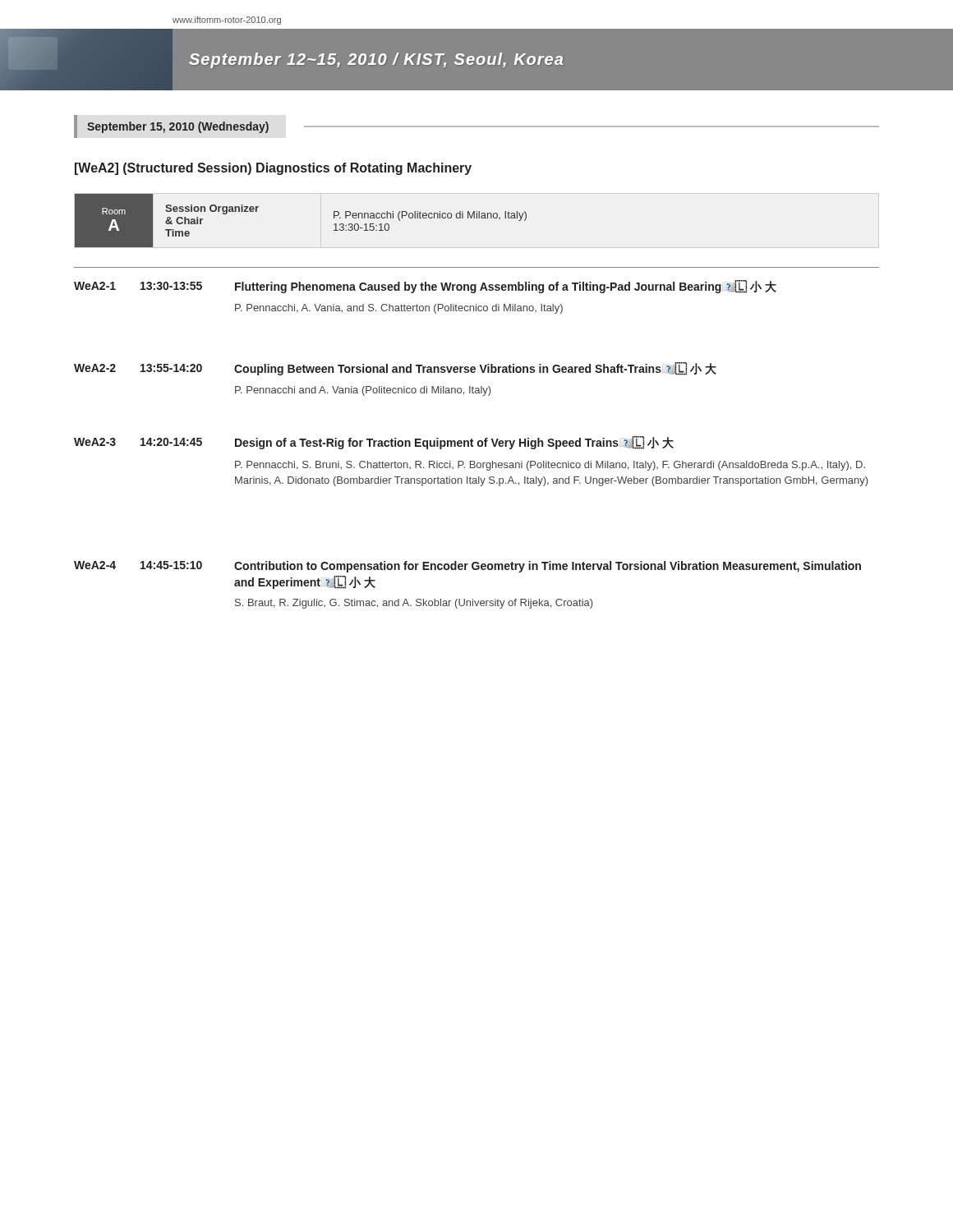The image size is (953, 1232).
Task: Find the element starting "WeA2-4 14:45-15:10 Contribution to Compensation"
Action: [x=467, y=567]
